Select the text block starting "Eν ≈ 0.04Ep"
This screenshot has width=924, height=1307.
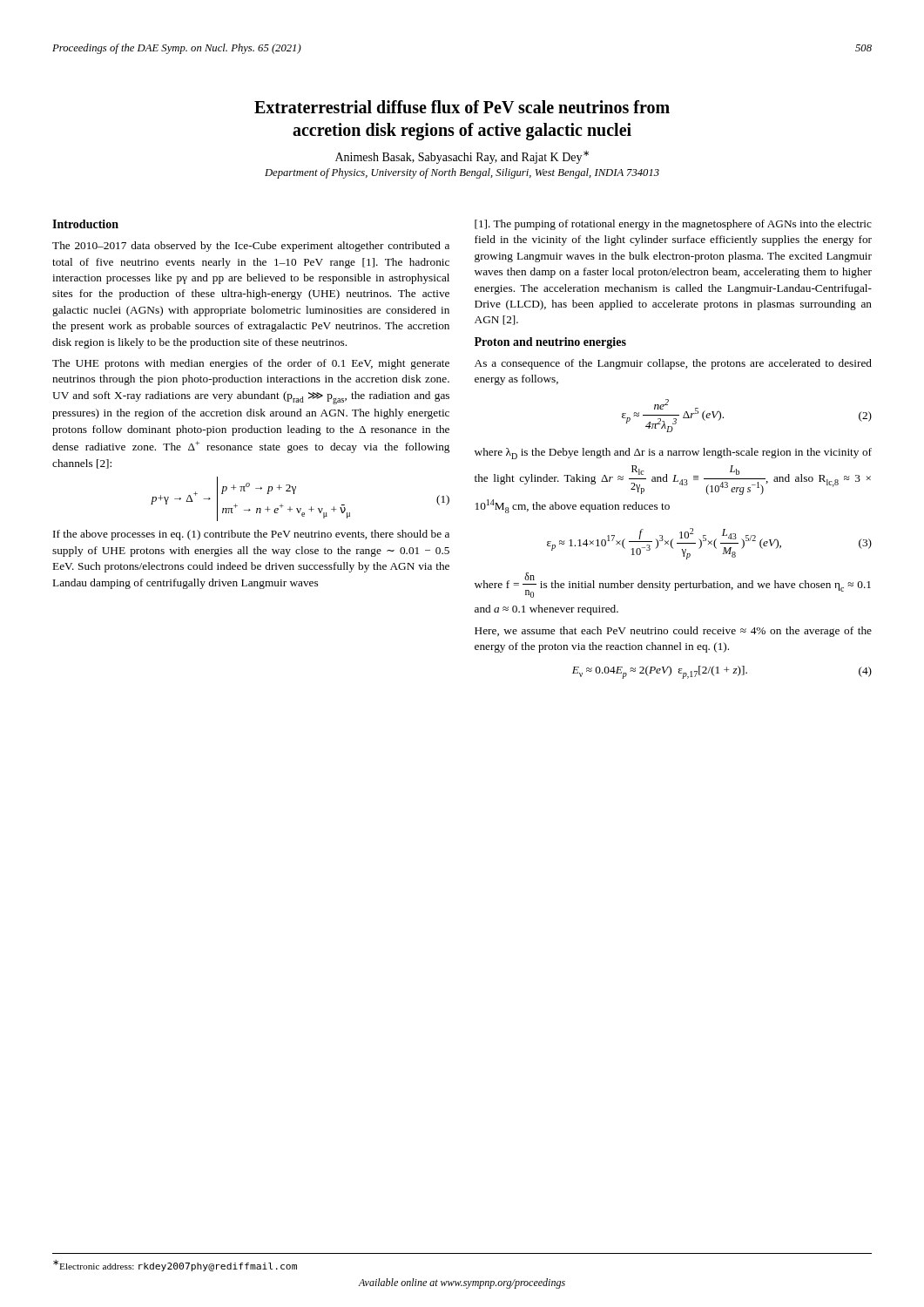click(x=673, y=671)
